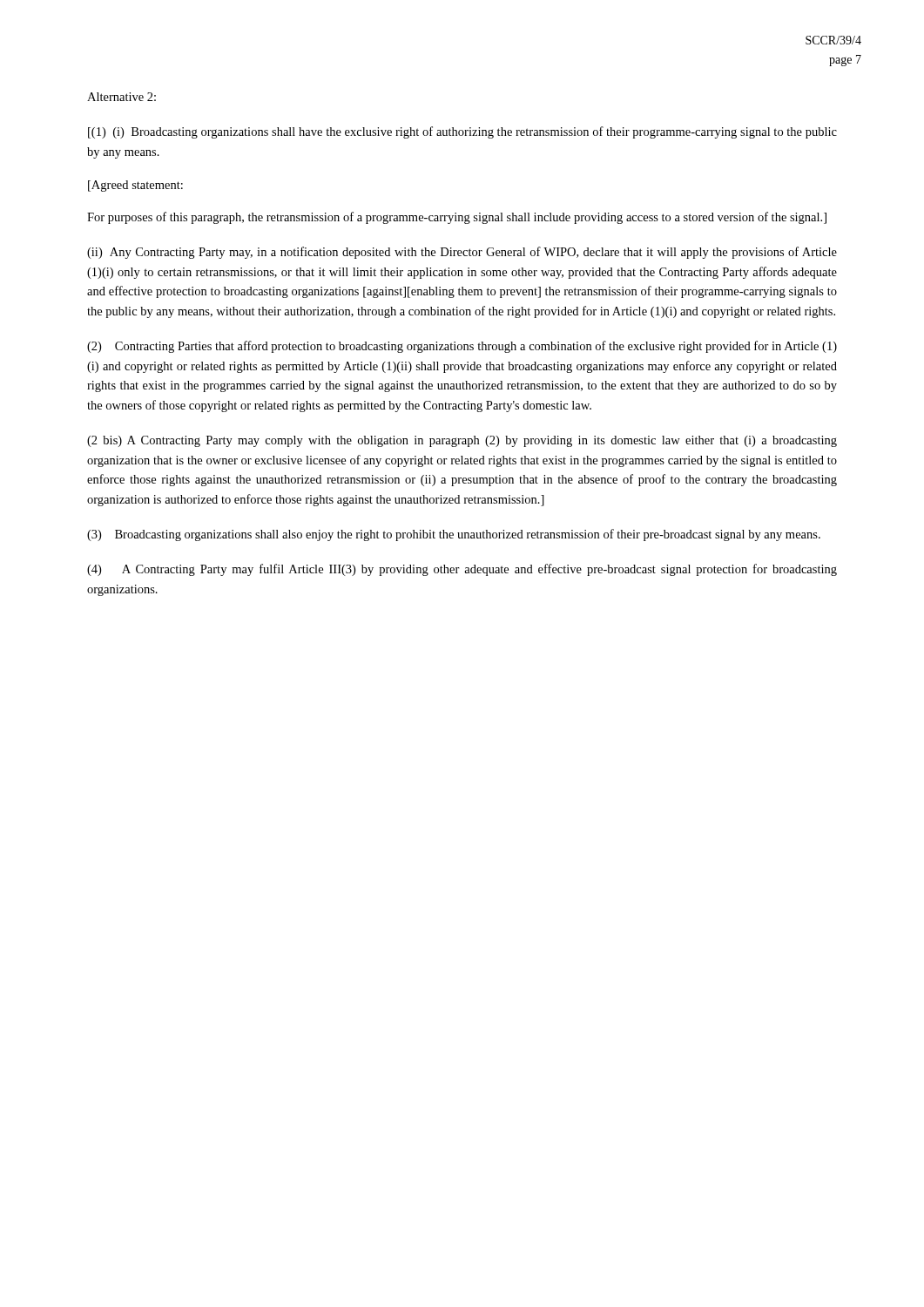Point to "Alternative 2:"

click(x=122, y=97)
